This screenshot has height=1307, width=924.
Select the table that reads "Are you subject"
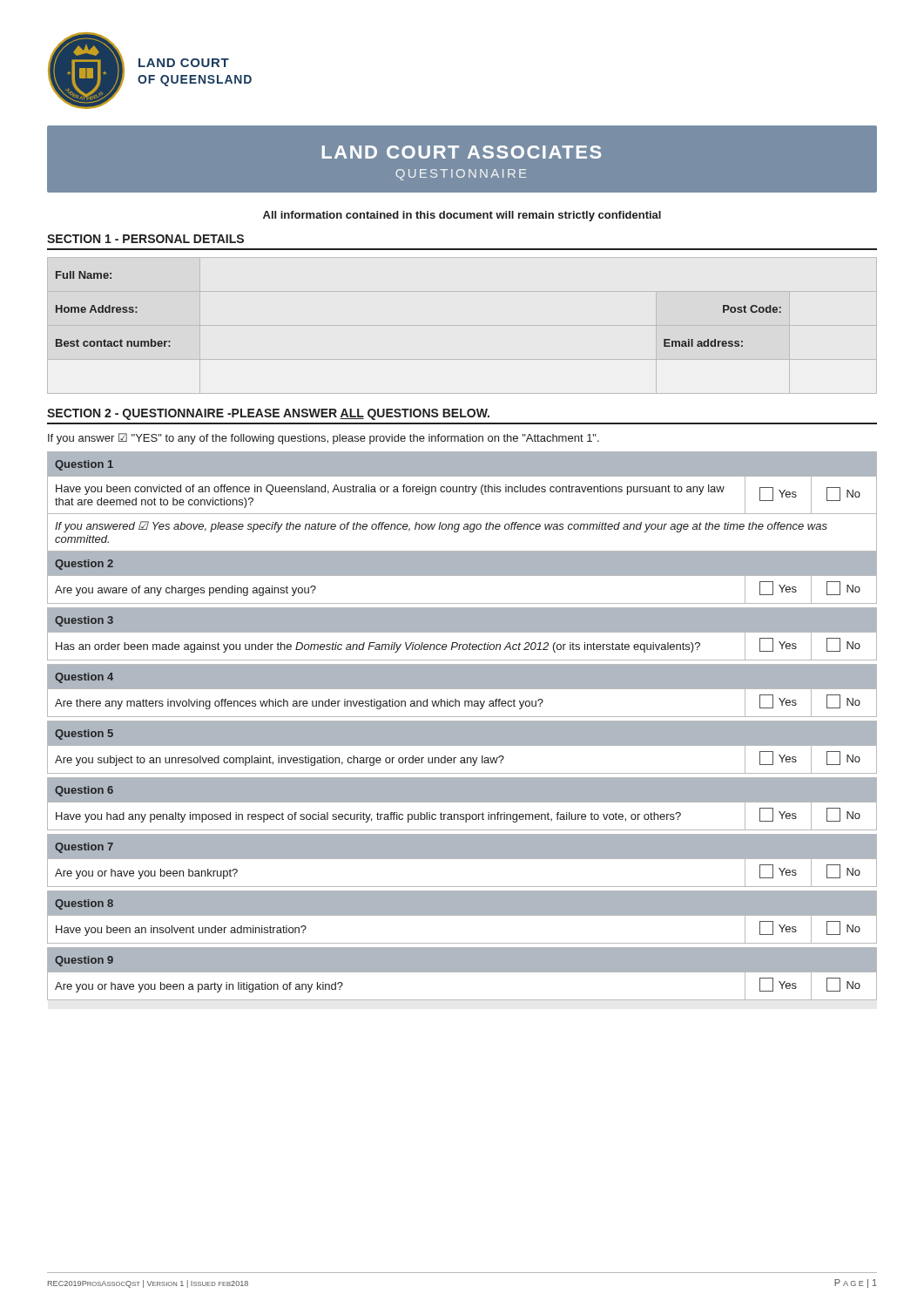coord(462,730)
